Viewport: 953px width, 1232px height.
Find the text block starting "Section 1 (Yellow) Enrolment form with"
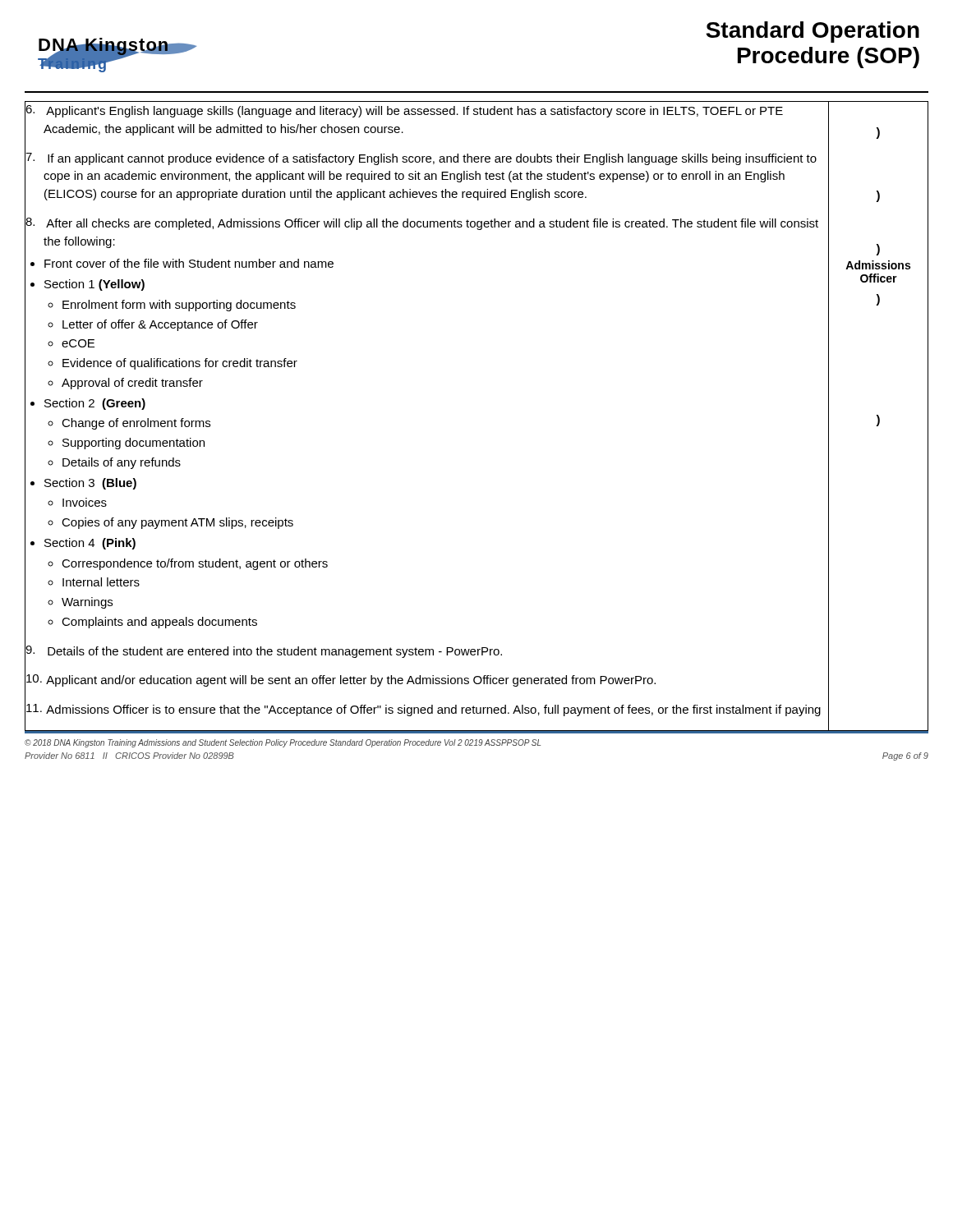178,331
